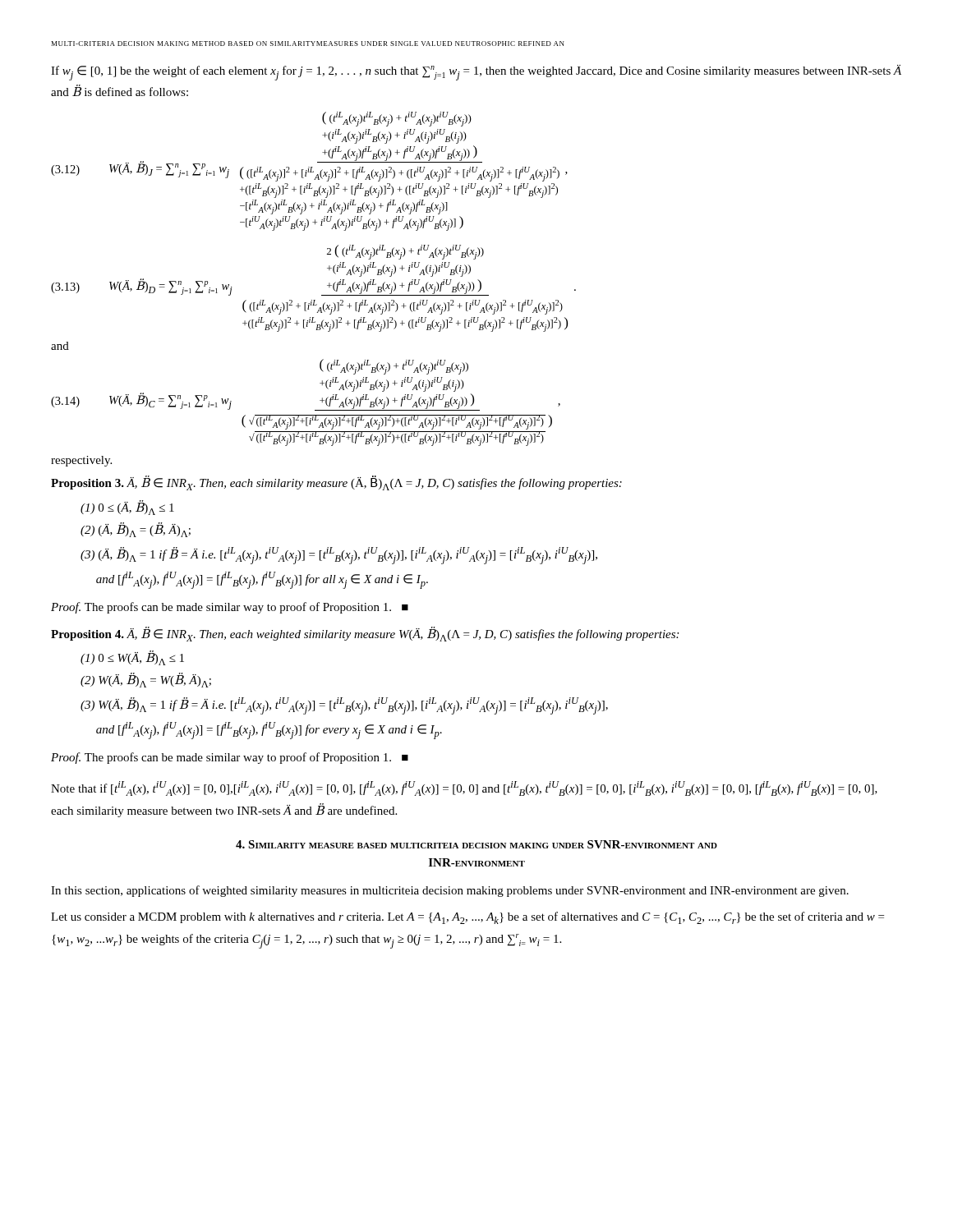Point to "(1) 0 ≤ W(Ä, B̈)Λ ≤ 1"
Viewport: 953px width, 1232px height.
tap(133, 660)
